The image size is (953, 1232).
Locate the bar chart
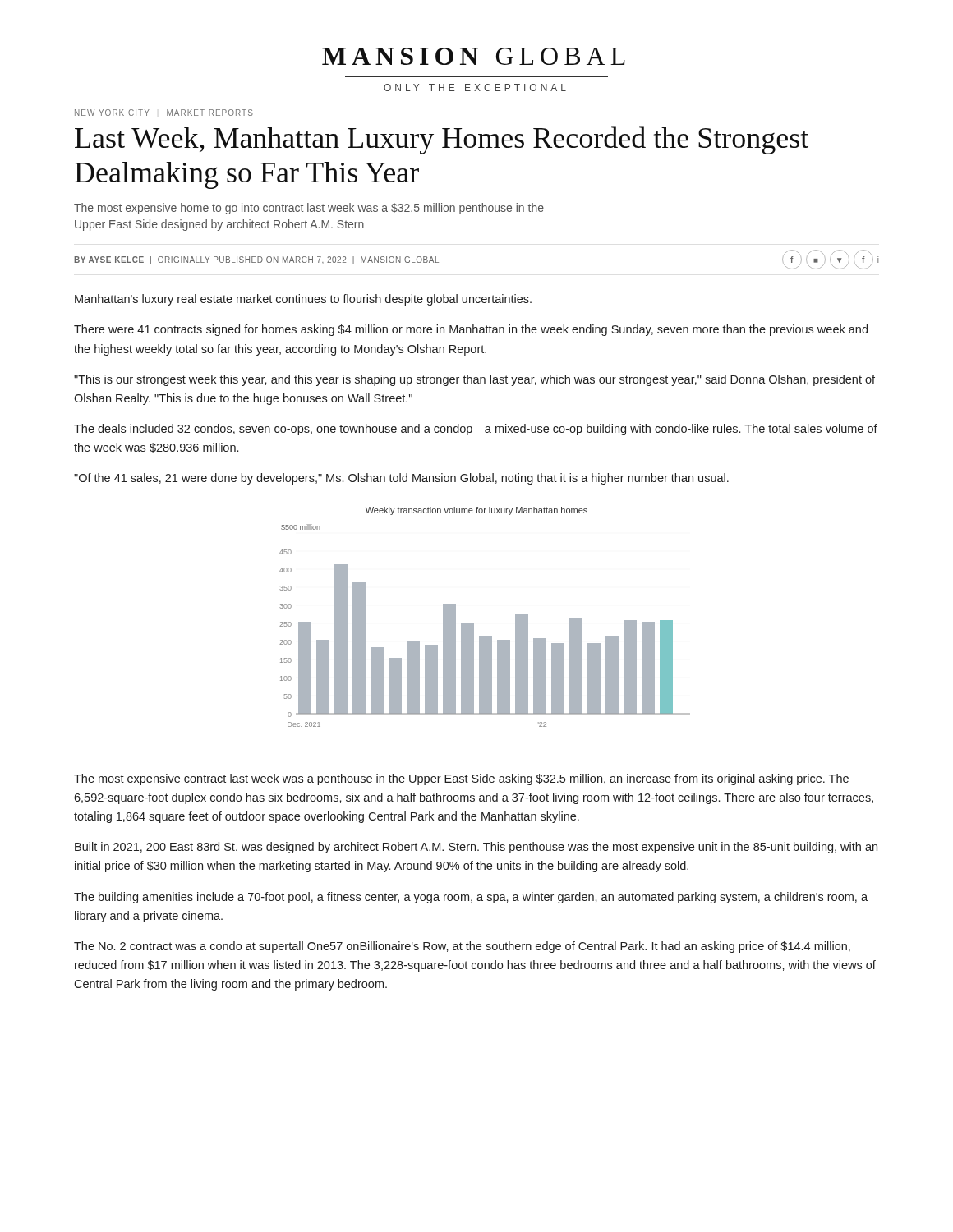click(x=476, y=629)
